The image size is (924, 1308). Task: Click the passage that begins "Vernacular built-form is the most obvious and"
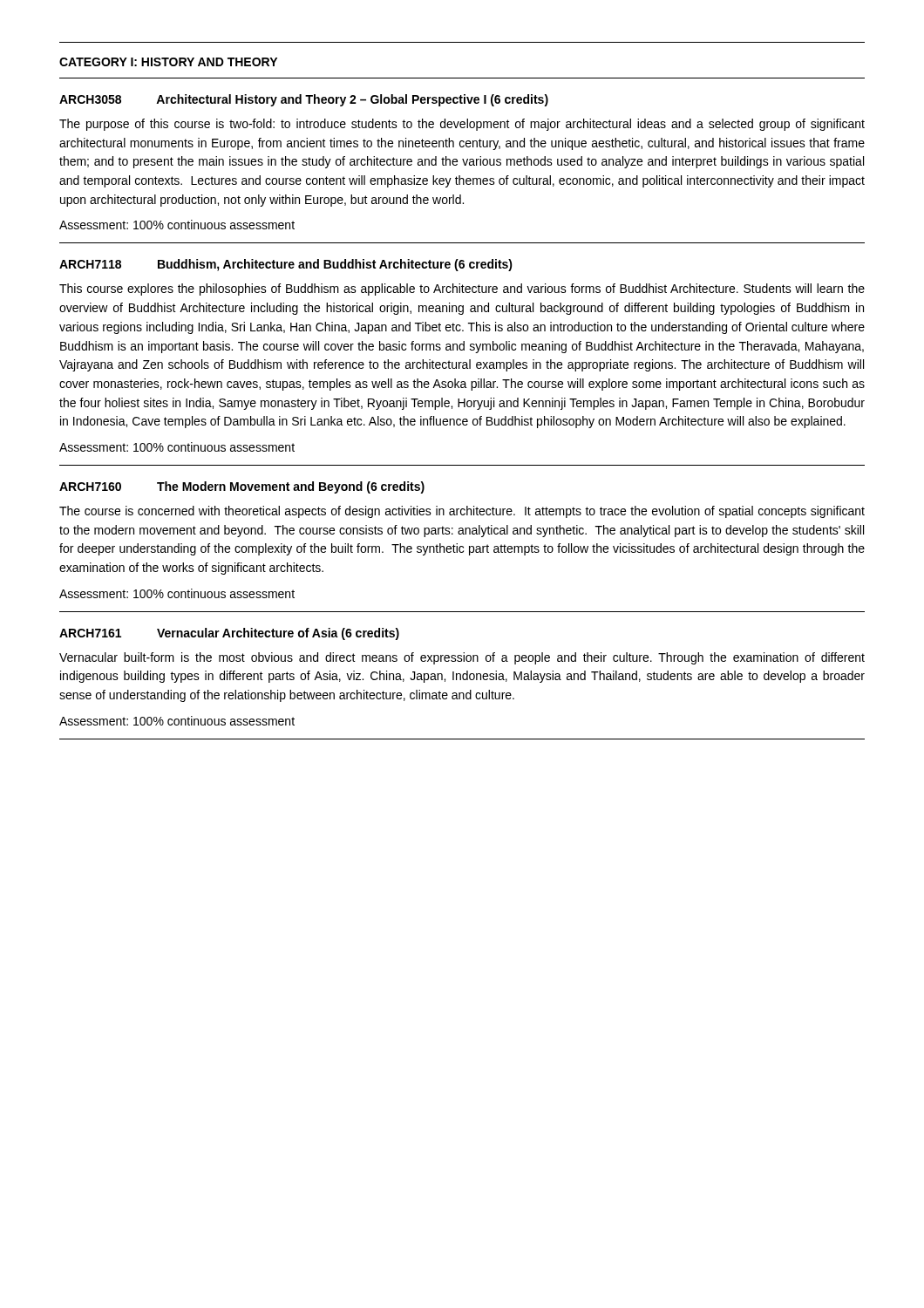coord(462,676)
